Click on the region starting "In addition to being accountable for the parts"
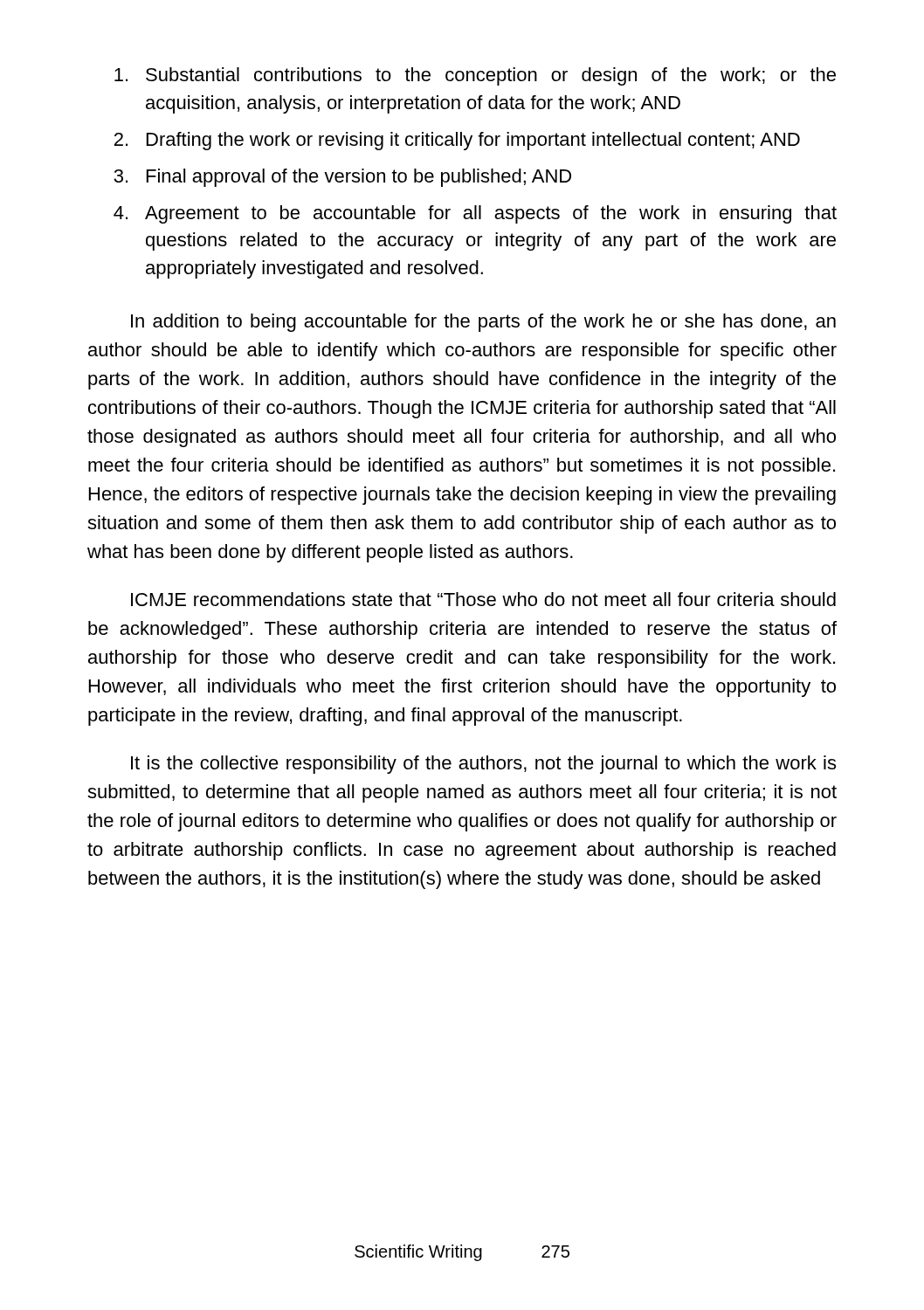This screenshot has height=1310, width=924. point(462,436)
